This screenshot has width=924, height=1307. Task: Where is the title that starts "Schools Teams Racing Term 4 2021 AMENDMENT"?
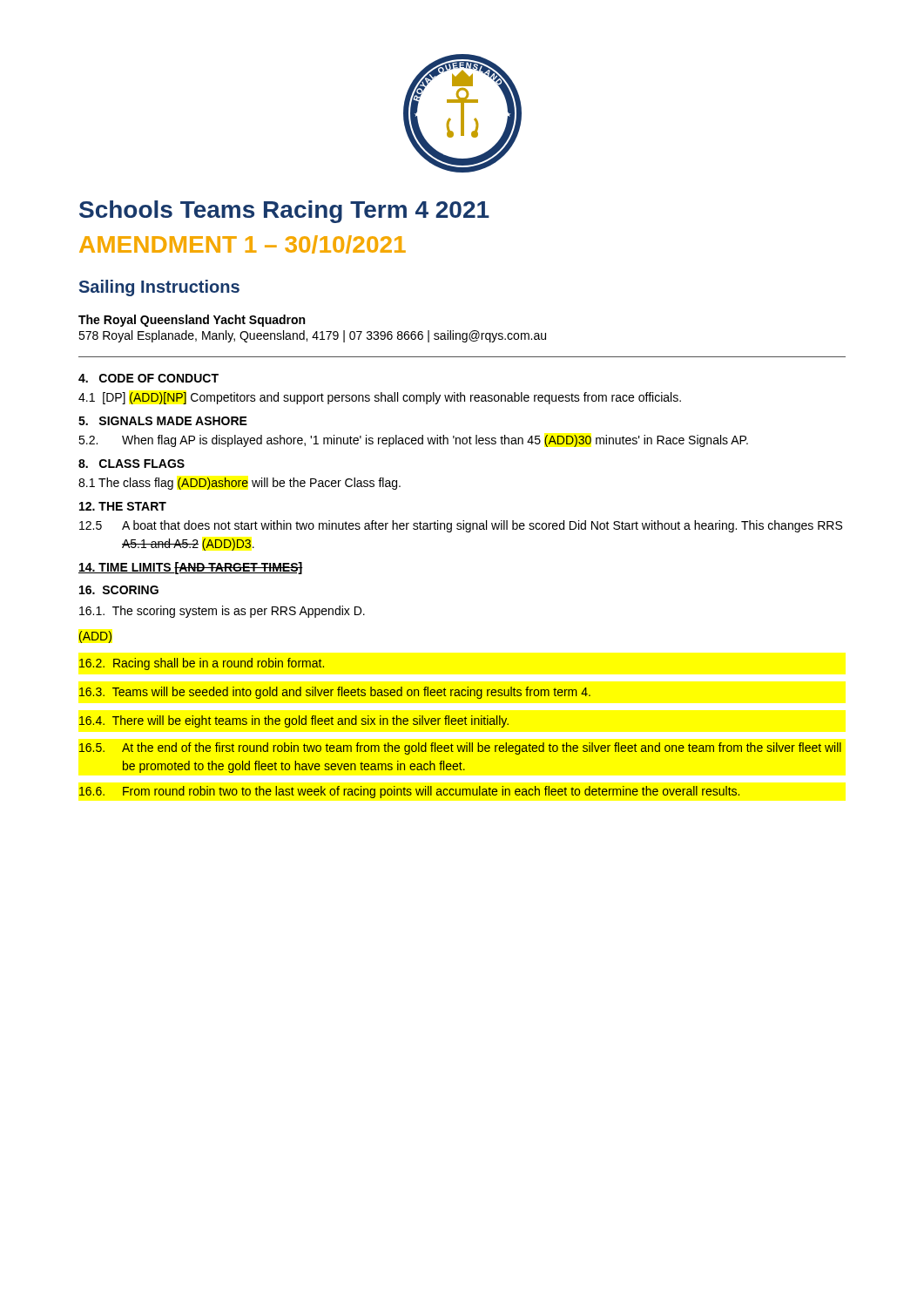pos(462,228)
